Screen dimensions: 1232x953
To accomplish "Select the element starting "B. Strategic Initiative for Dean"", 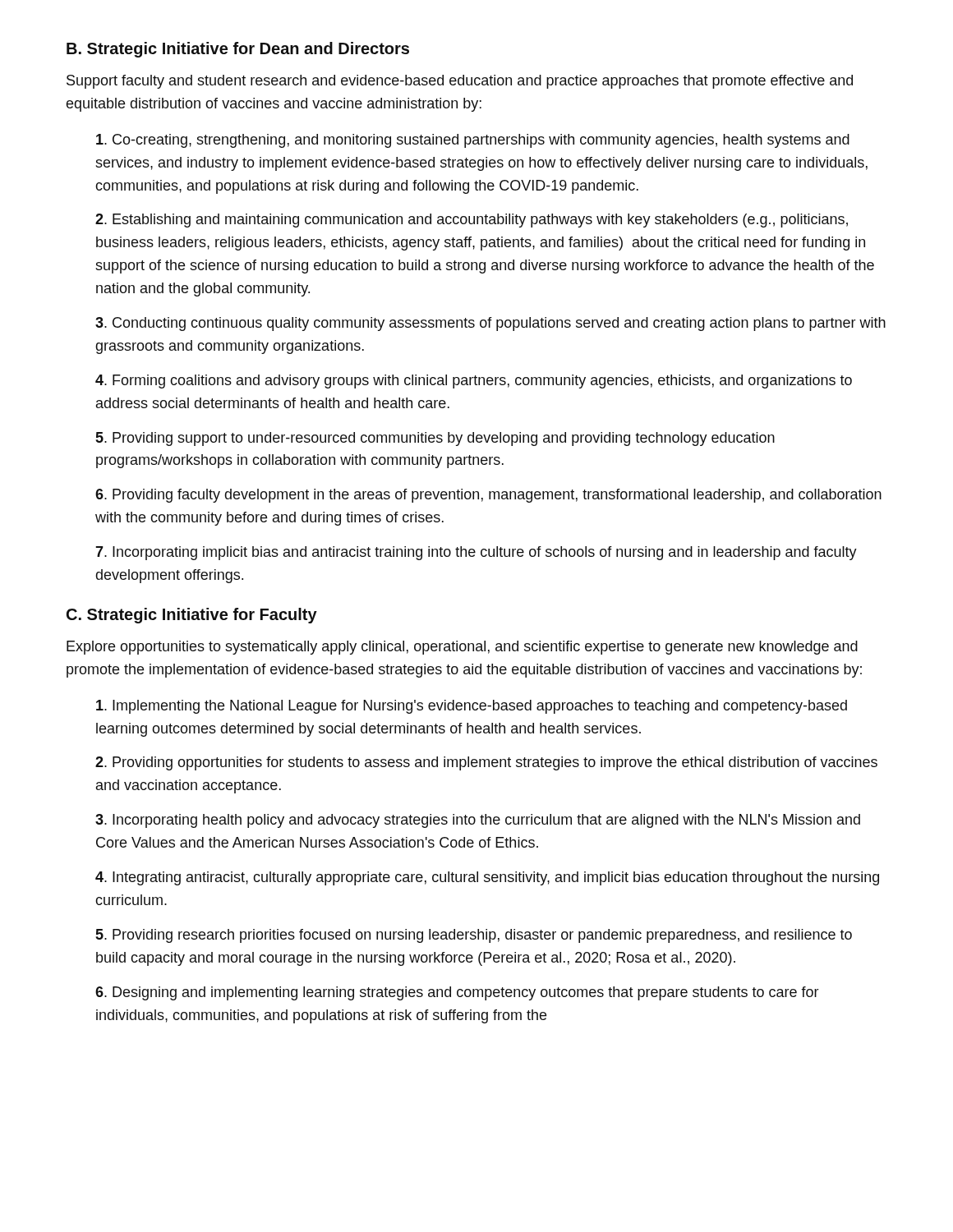I will [238, 48].
